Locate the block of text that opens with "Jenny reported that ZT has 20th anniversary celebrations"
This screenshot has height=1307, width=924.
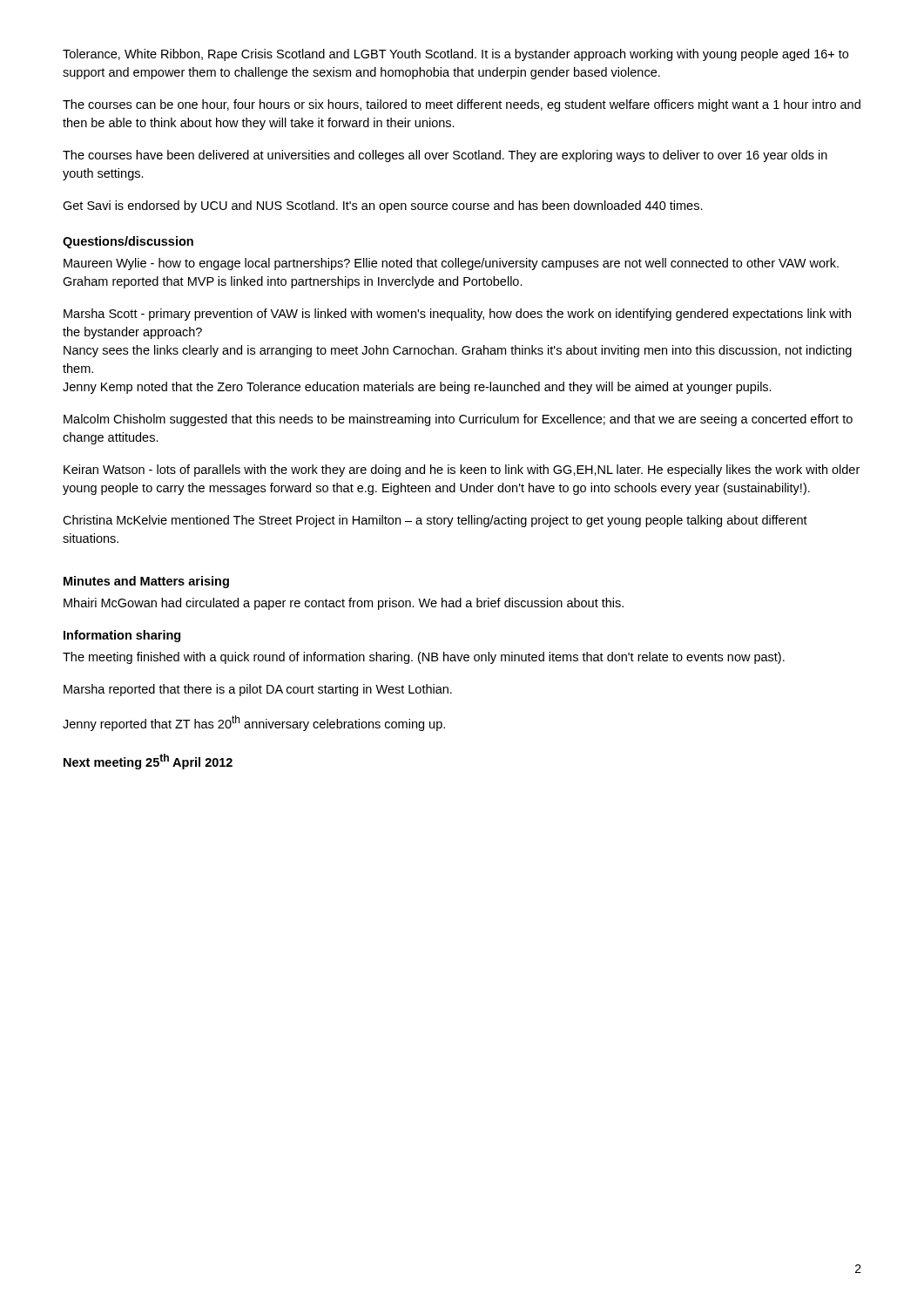254,723
